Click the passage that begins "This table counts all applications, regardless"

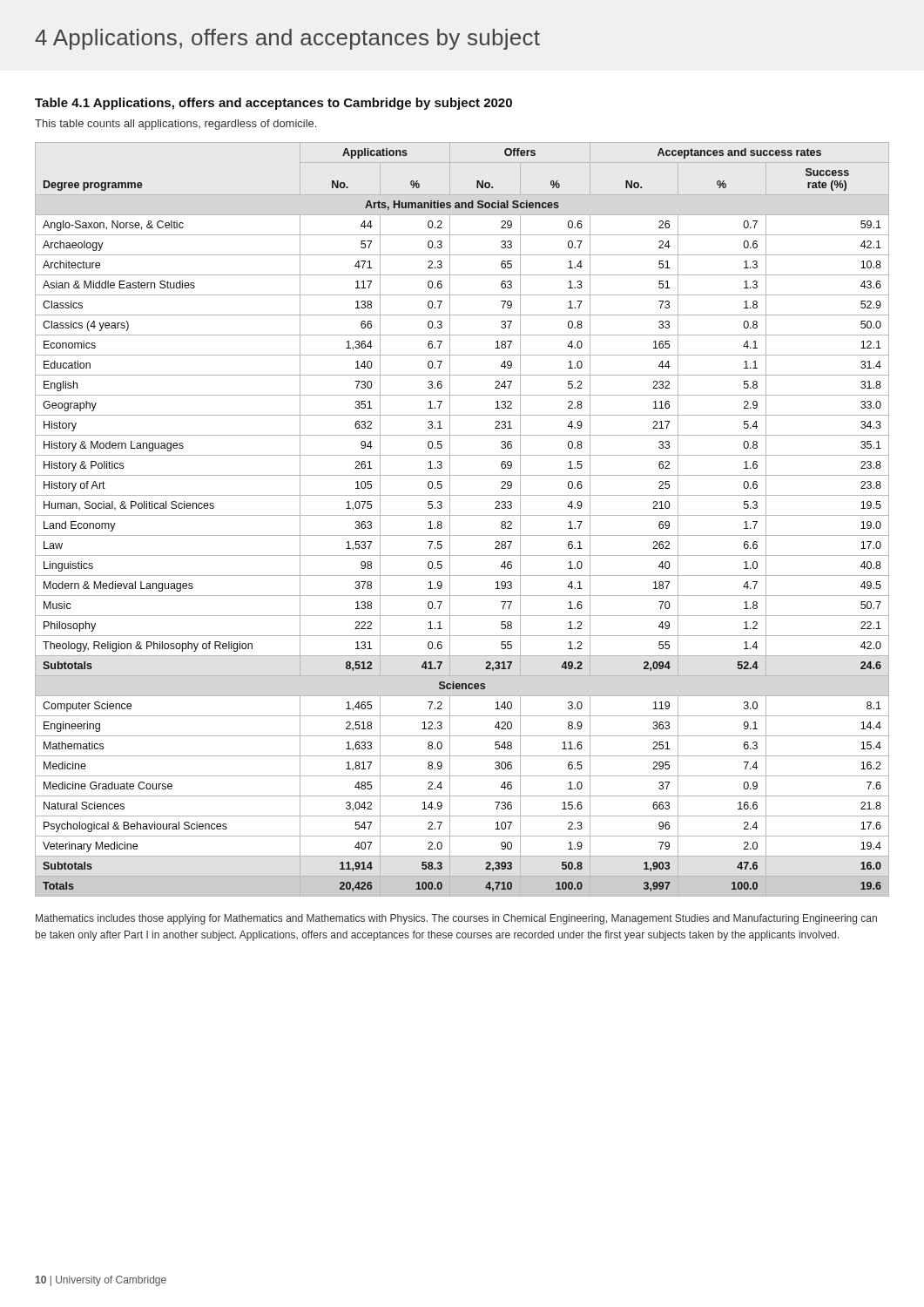176,123
